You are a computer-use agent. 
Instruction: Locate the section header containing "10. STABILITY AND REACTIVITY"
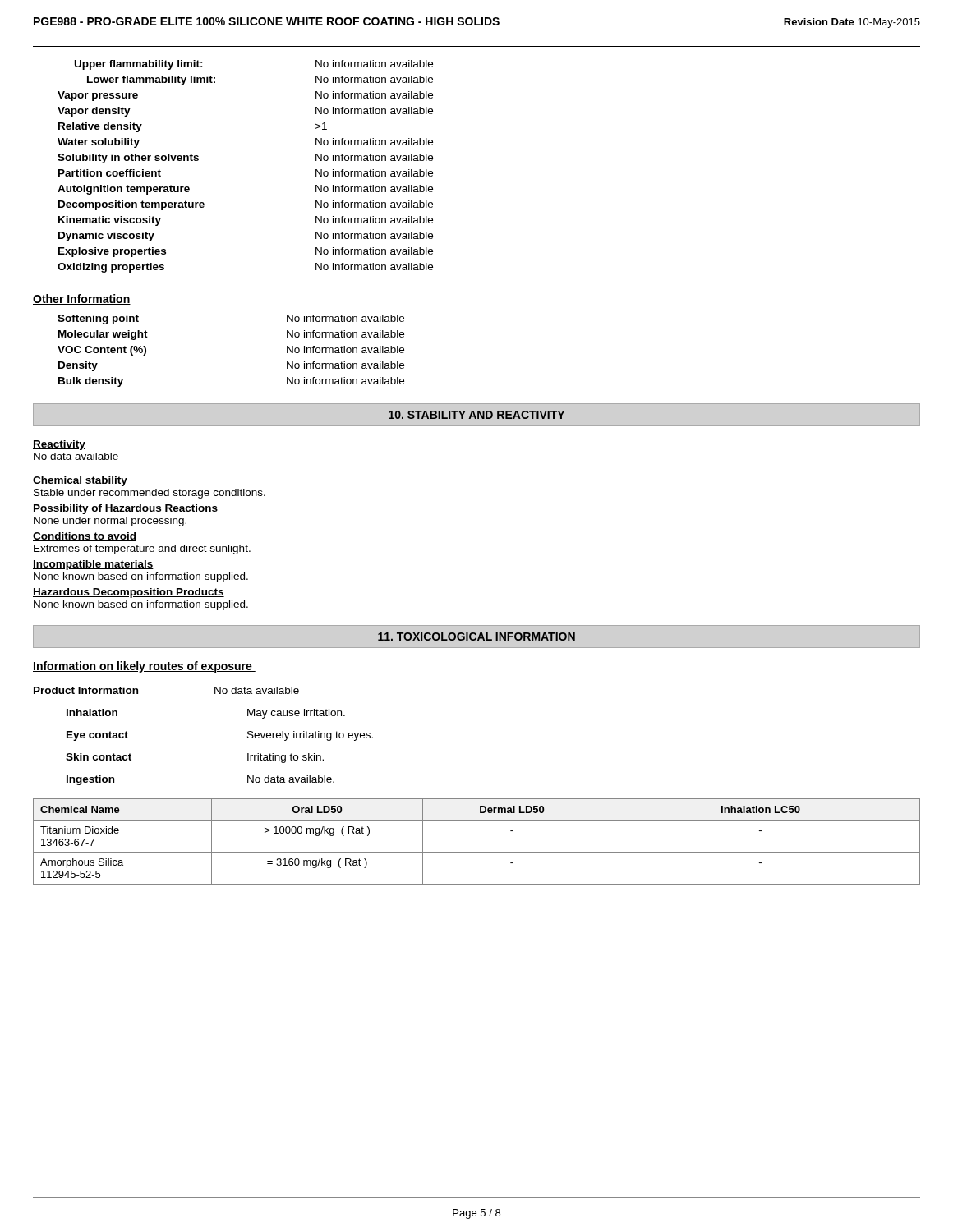point(476,415)
